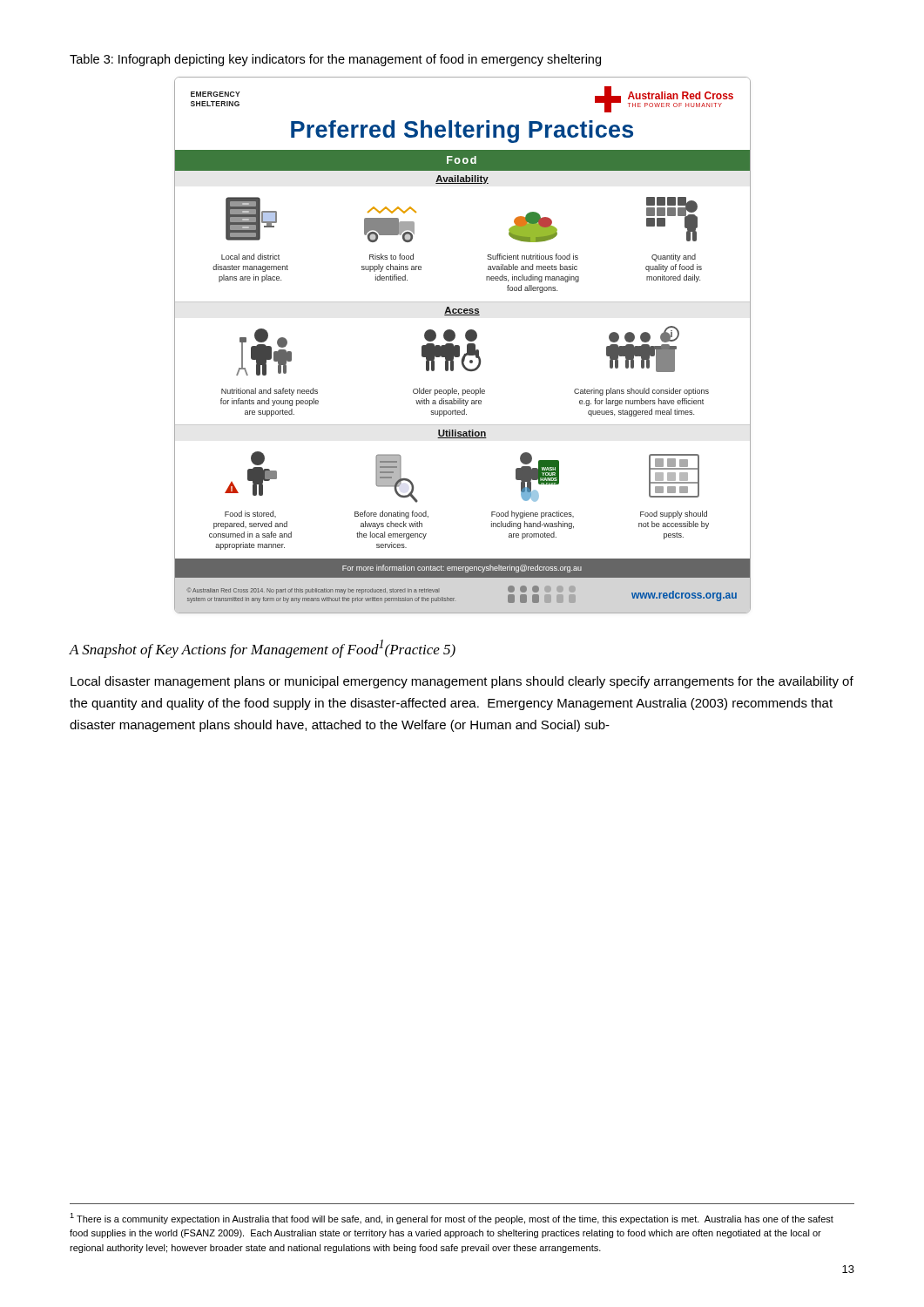924x1307 pixels.
Task: Navigate to the text block starting "Local disaster management plans or municipal emergency management"
Action: click(461, 703)
